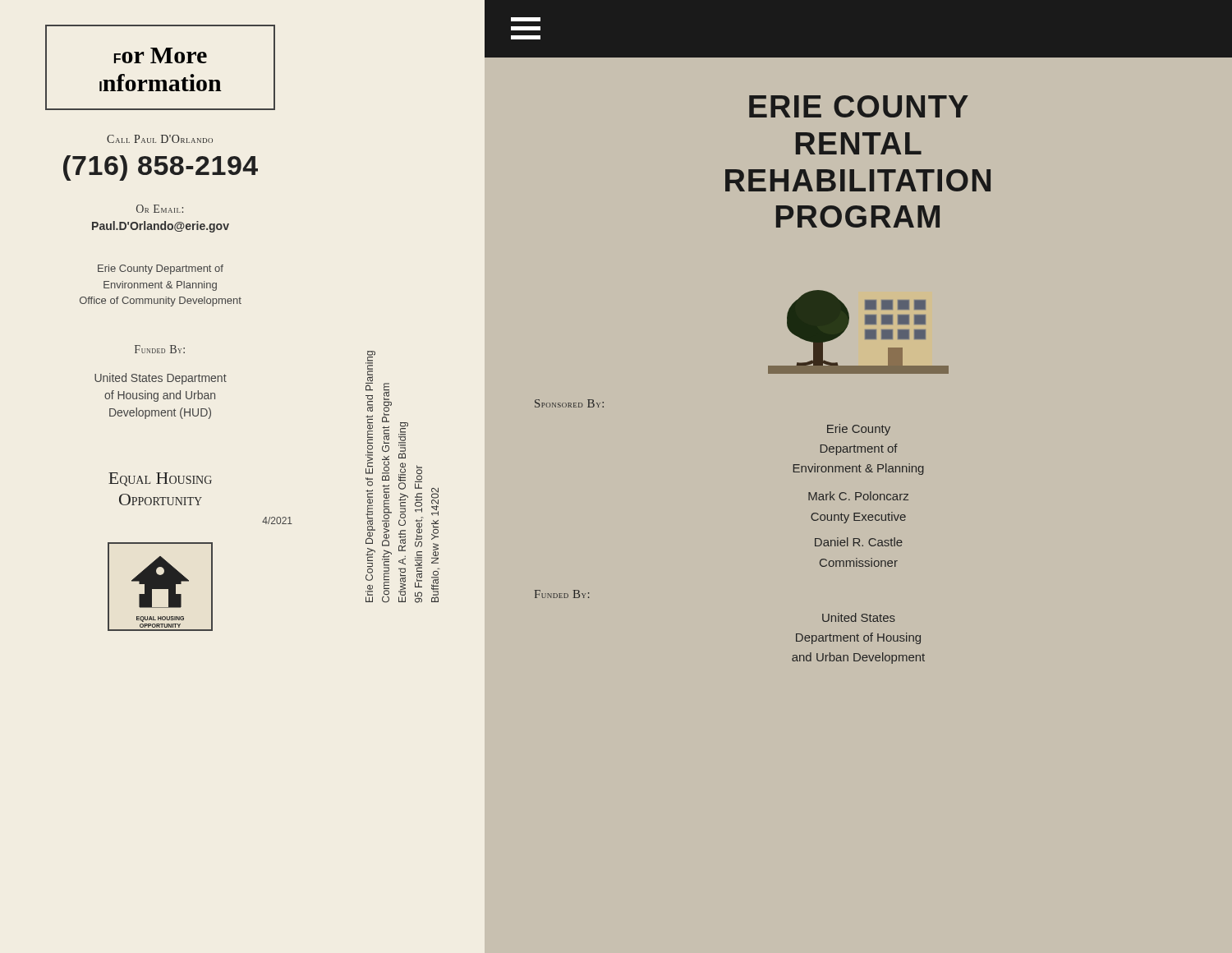Navigate to the text block starting "Equal HousingOpportunity"
The image size is (1232, 953).
coord(160,489)
